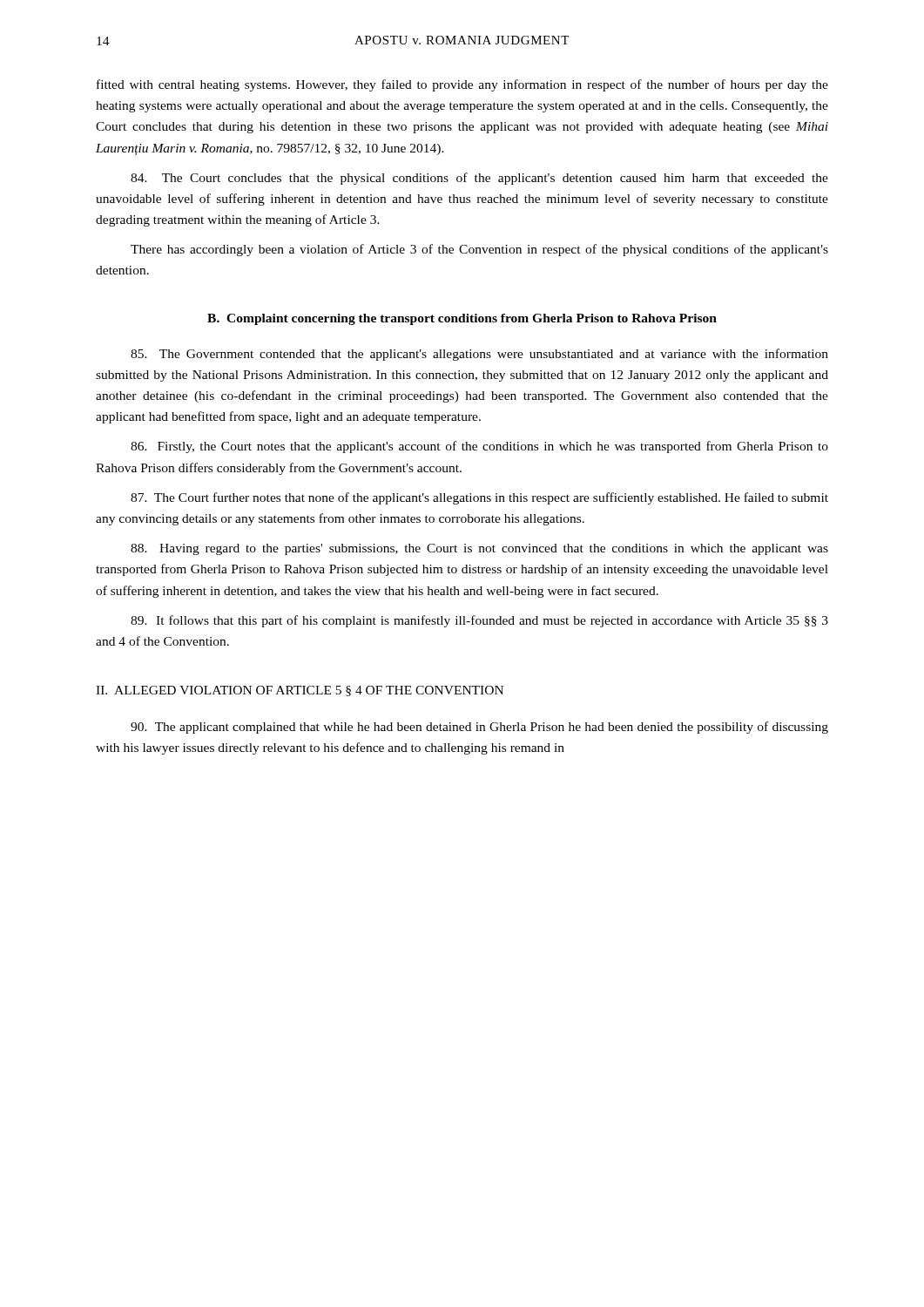Screen dimensions: 1307x924
Task: Click on the element starting "Firstly, the Court notes that the applicant's"
Action: tap(462, 457)
